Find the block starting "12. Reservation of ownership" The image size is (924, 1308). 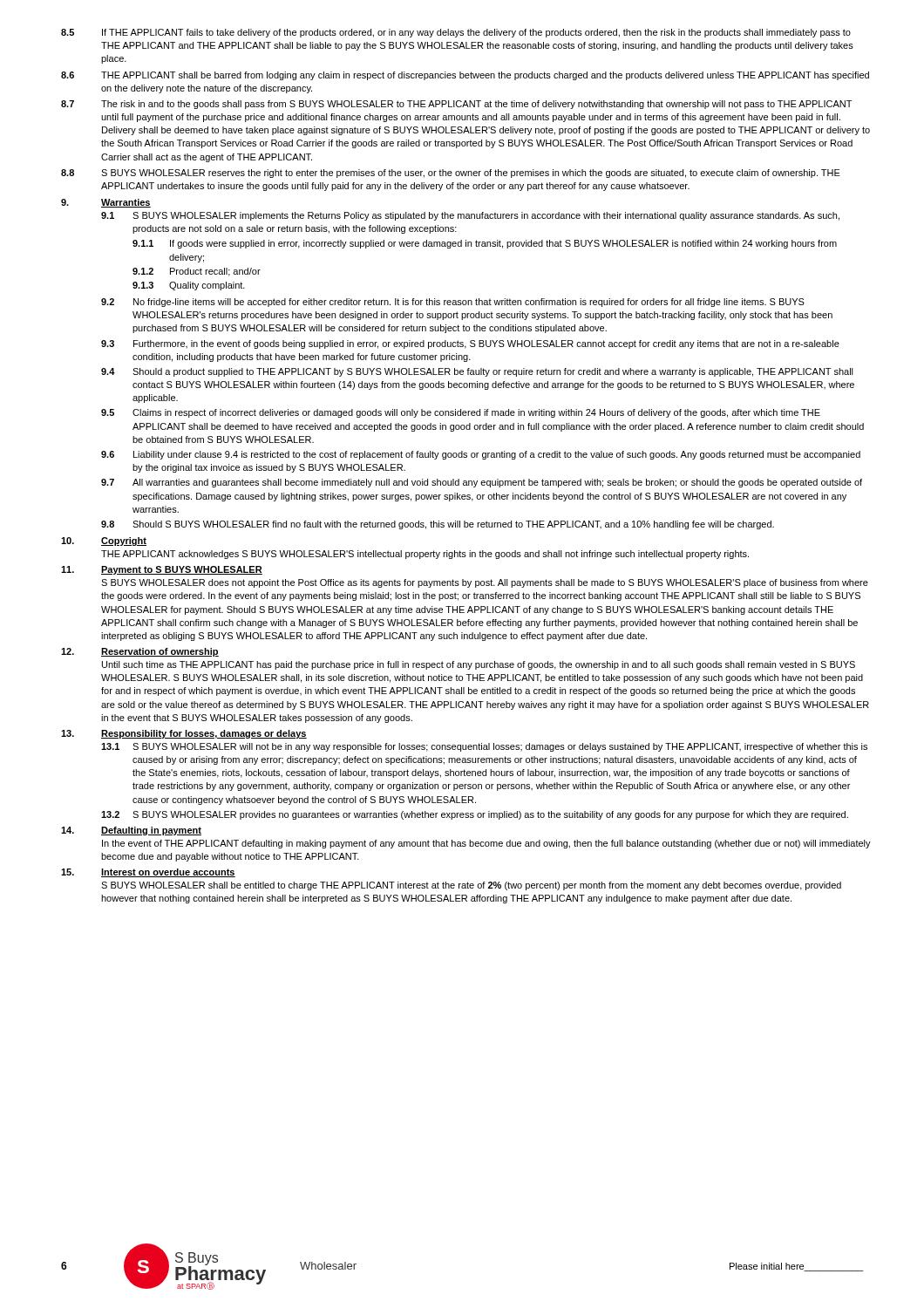[x=140, y=651]
